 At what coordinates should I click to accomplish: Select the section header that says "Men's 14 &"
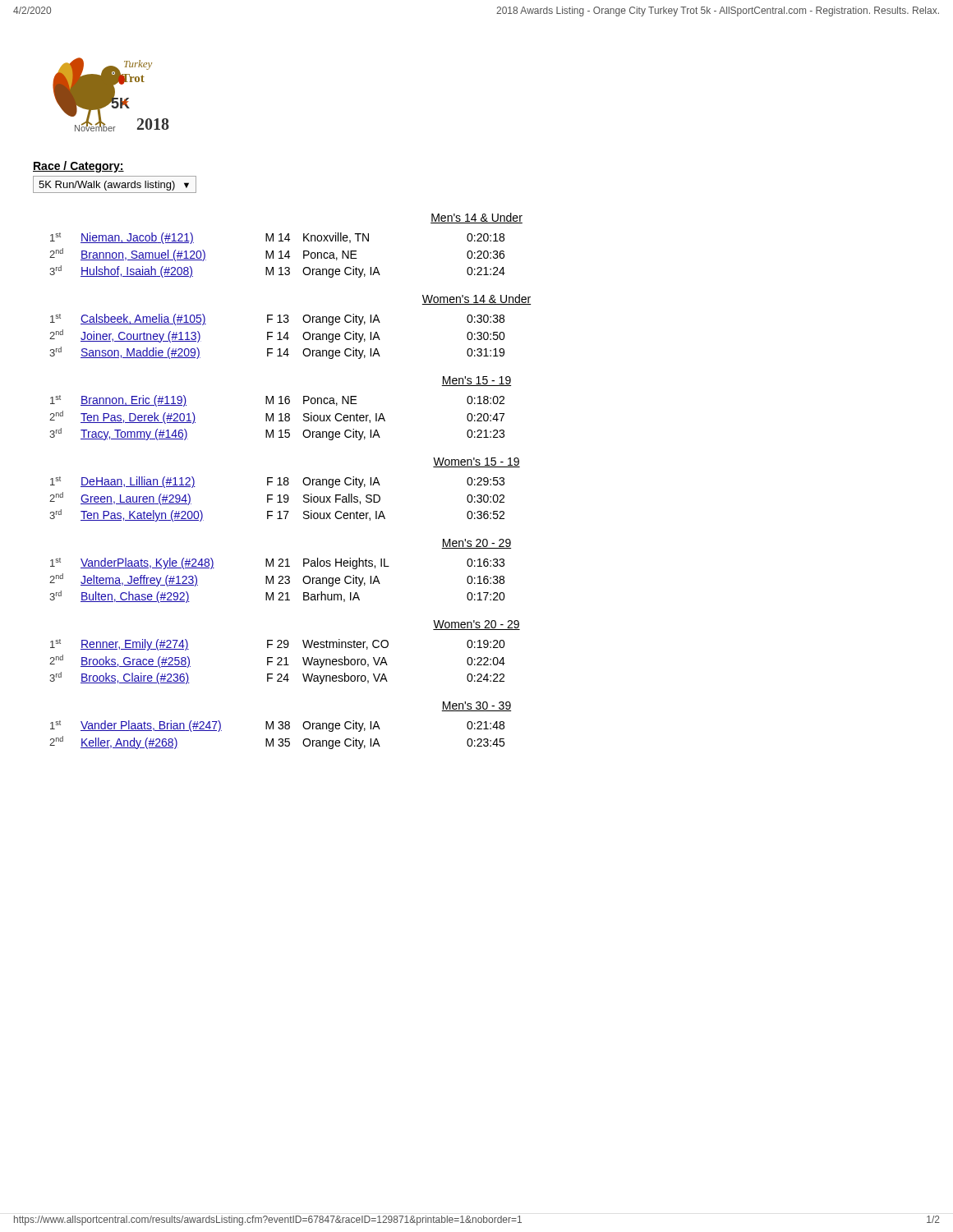(x=476, y=218)
